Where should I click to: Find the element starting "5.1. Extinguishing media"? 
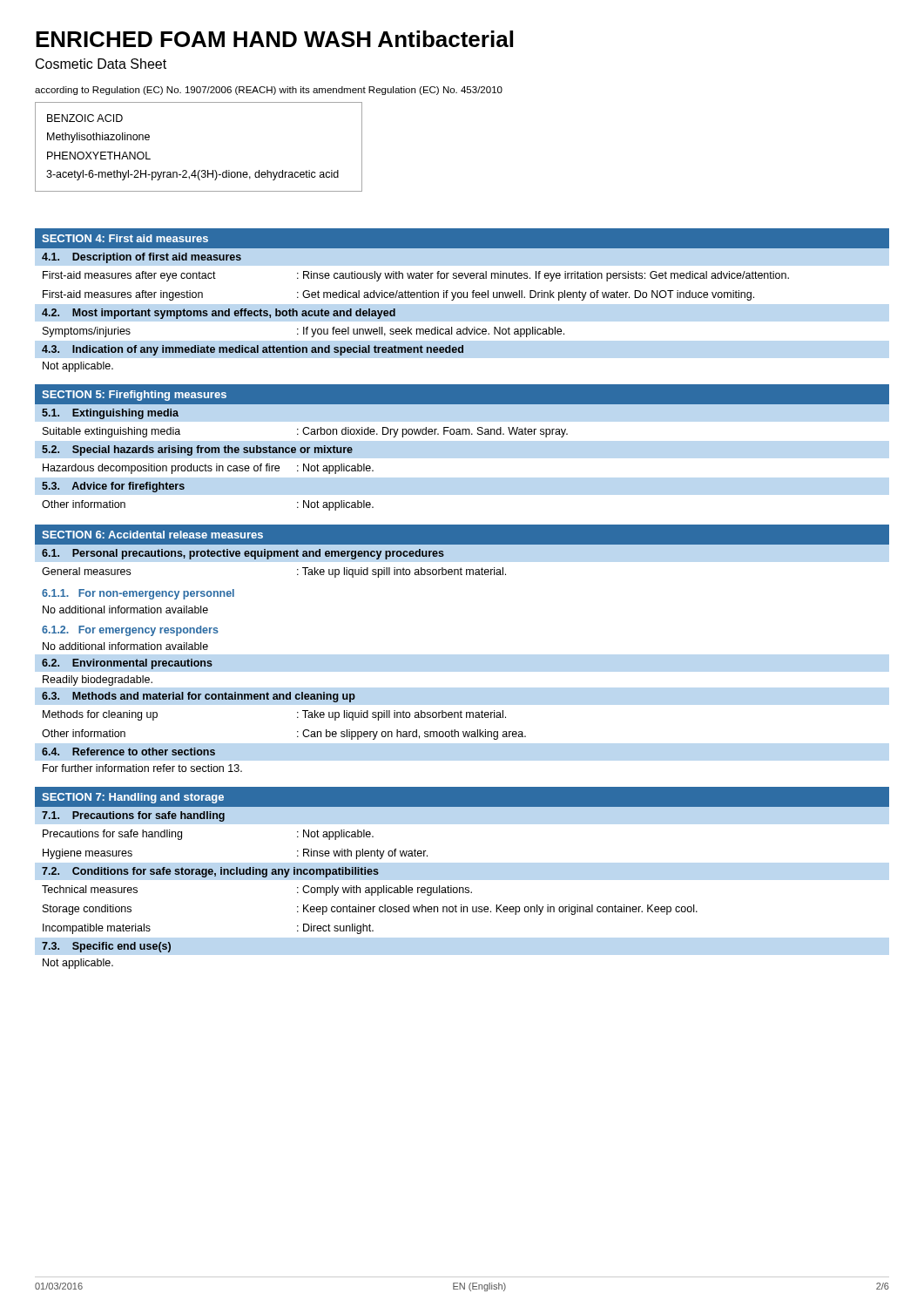pos(110,413)
